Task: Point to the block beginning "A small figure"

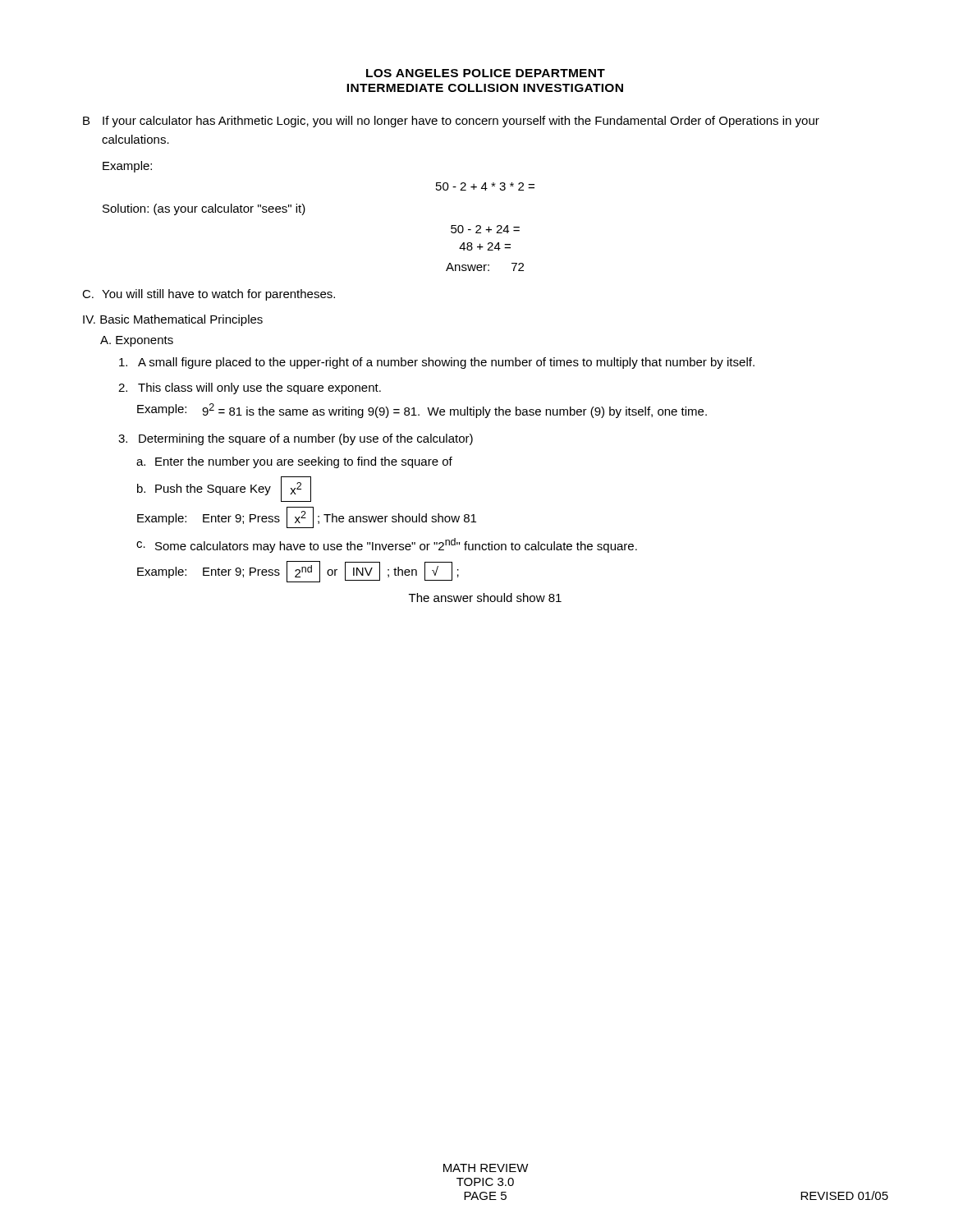Action: click(x=437, y=362)
